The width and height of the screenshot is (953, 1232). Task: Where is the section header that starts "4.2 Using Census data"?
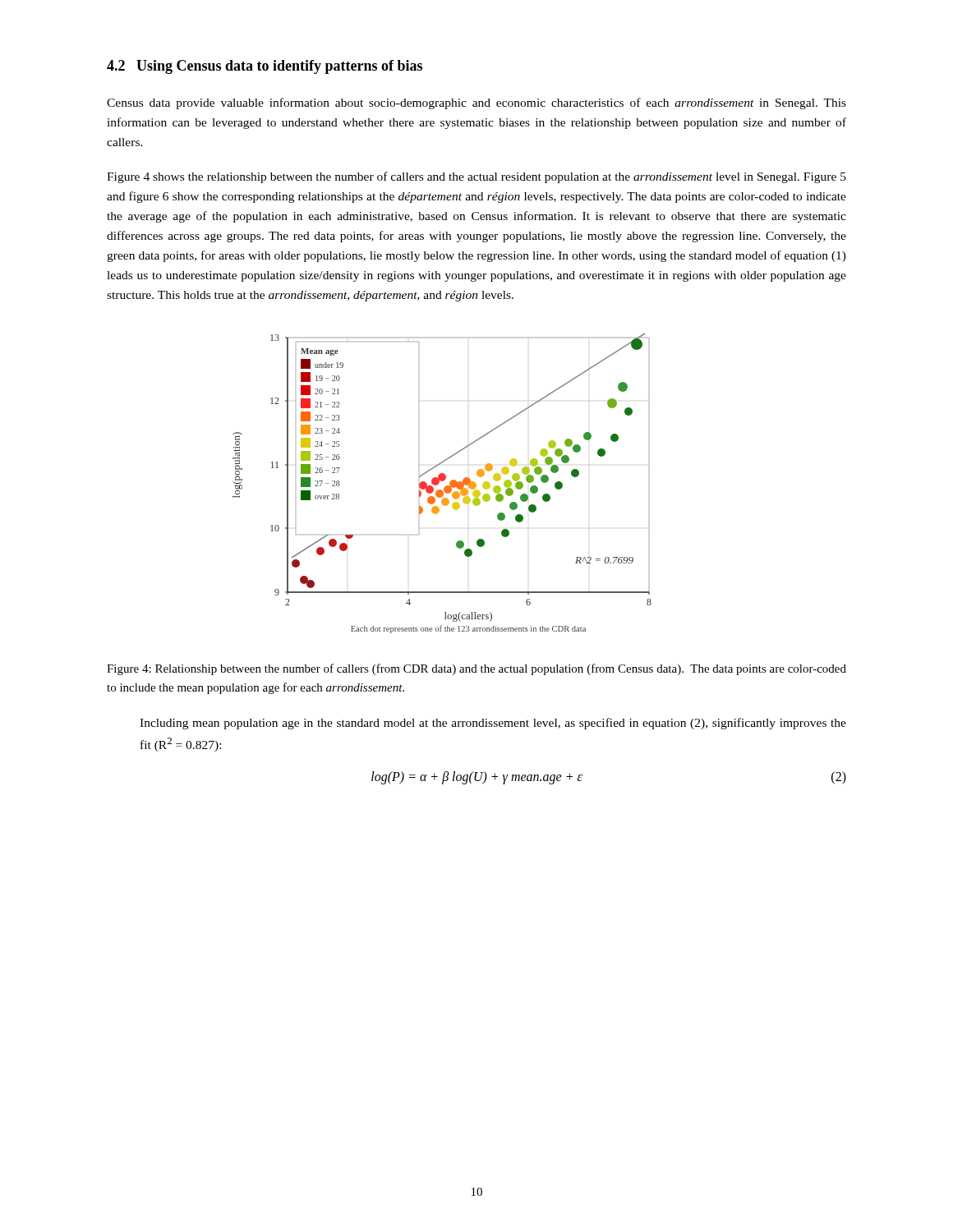265,66
